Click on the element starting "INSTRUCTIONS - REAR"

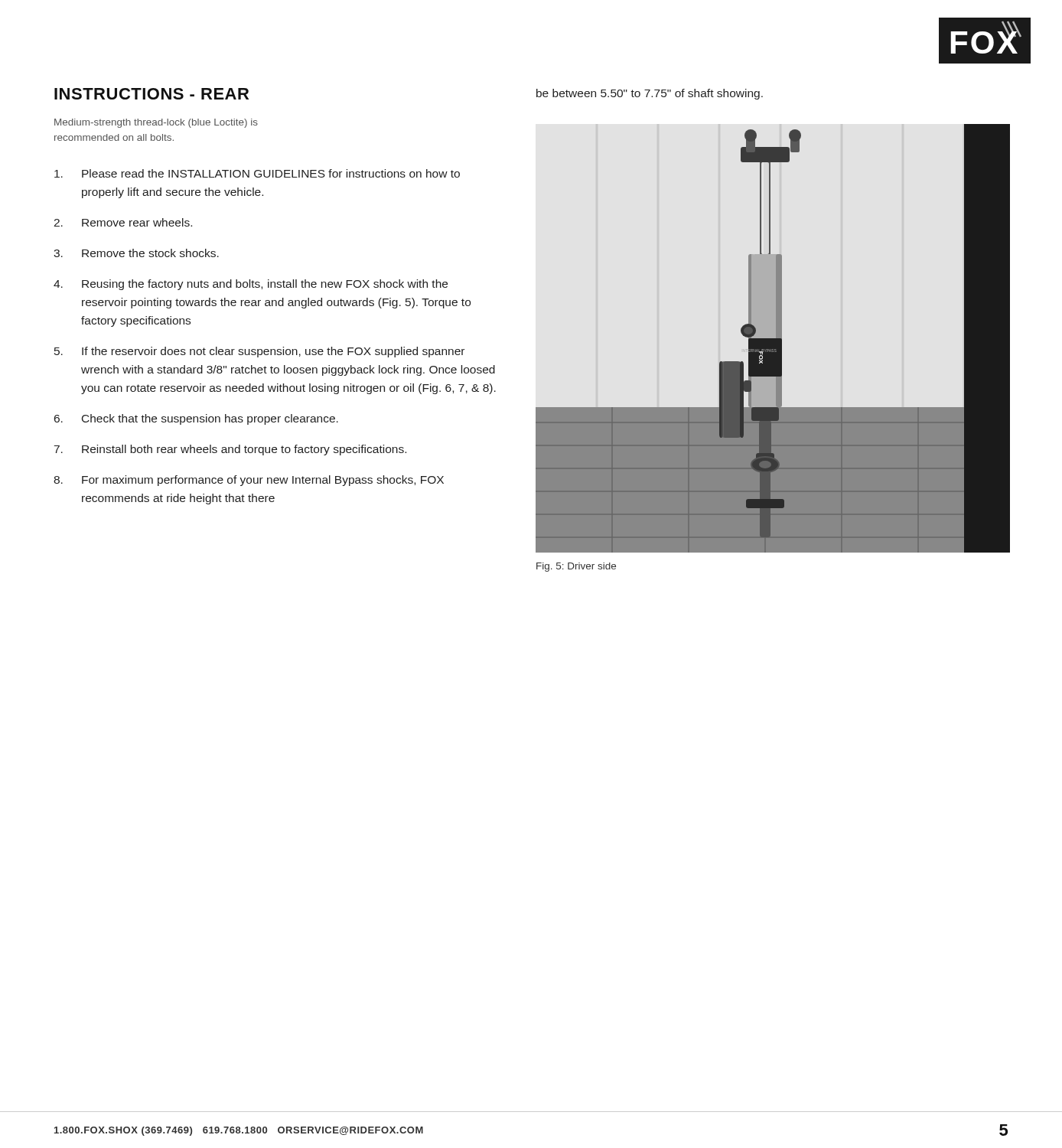[152, 94]
